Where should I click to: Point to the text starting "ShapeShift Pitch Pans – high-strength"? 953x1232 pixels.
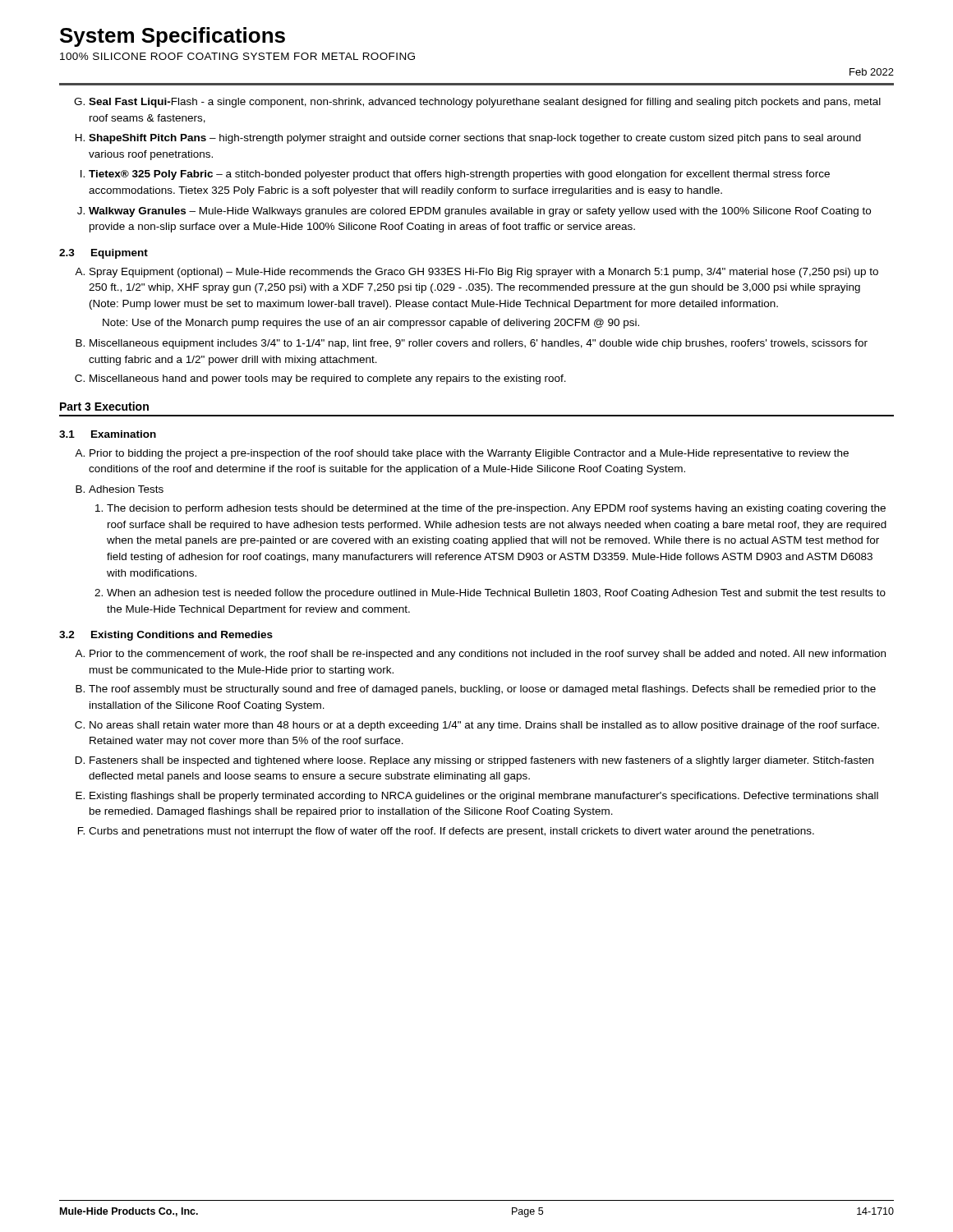(x=476, y=146)
